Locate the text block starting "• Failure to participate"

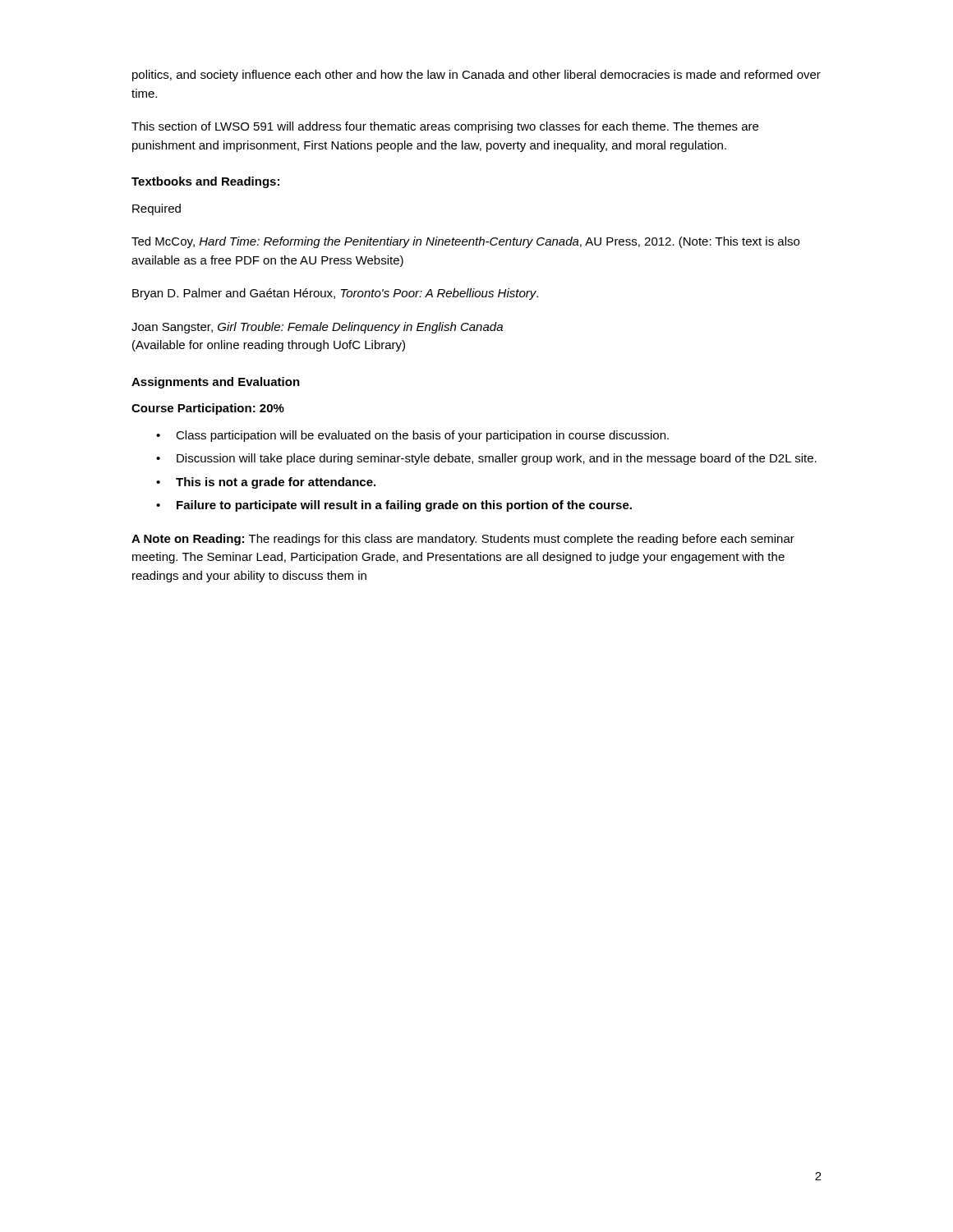(x=394, y=505)
